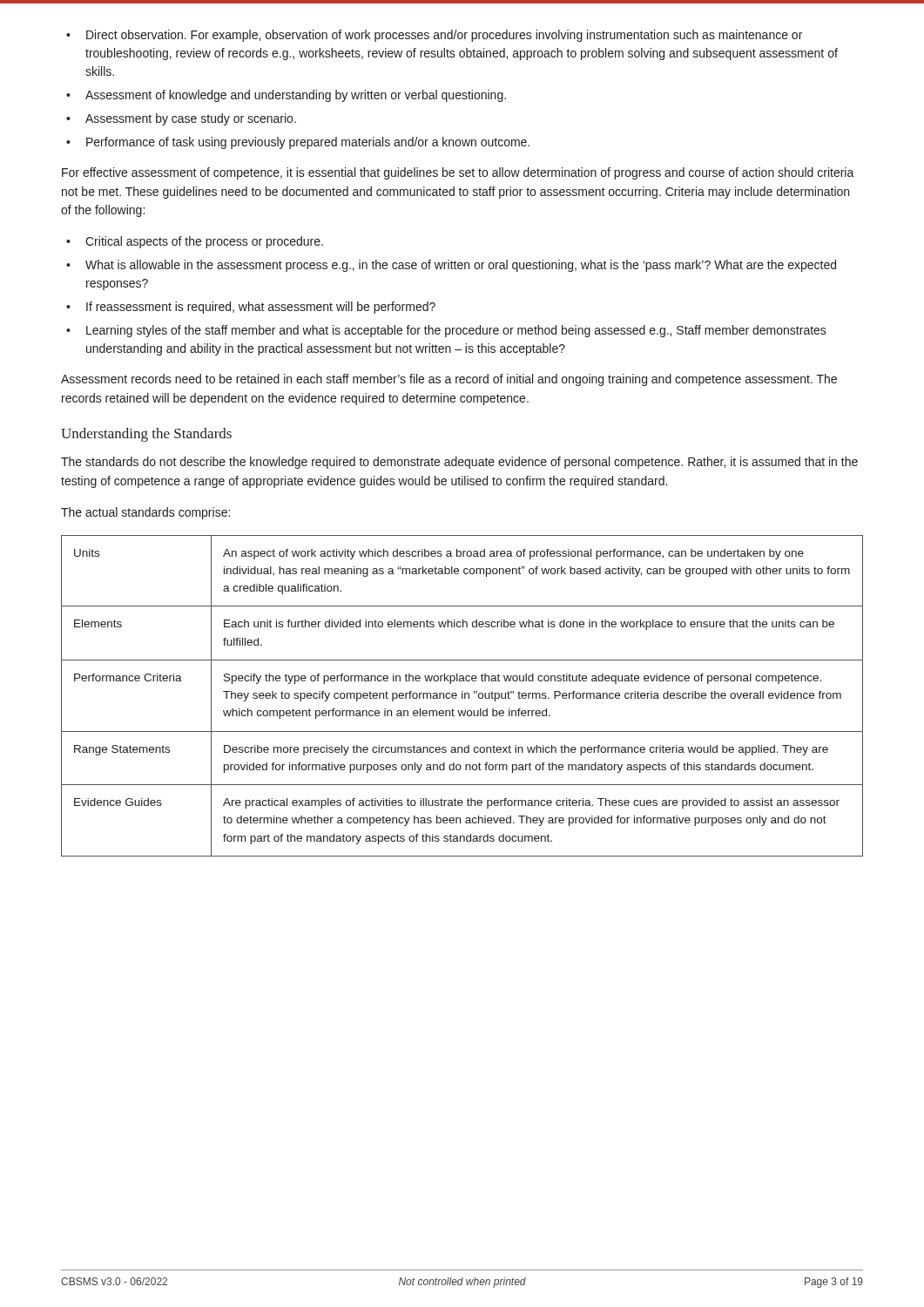Select the passage starting "Critical aspects of the process or procedure."

click(x=205, y=241)
